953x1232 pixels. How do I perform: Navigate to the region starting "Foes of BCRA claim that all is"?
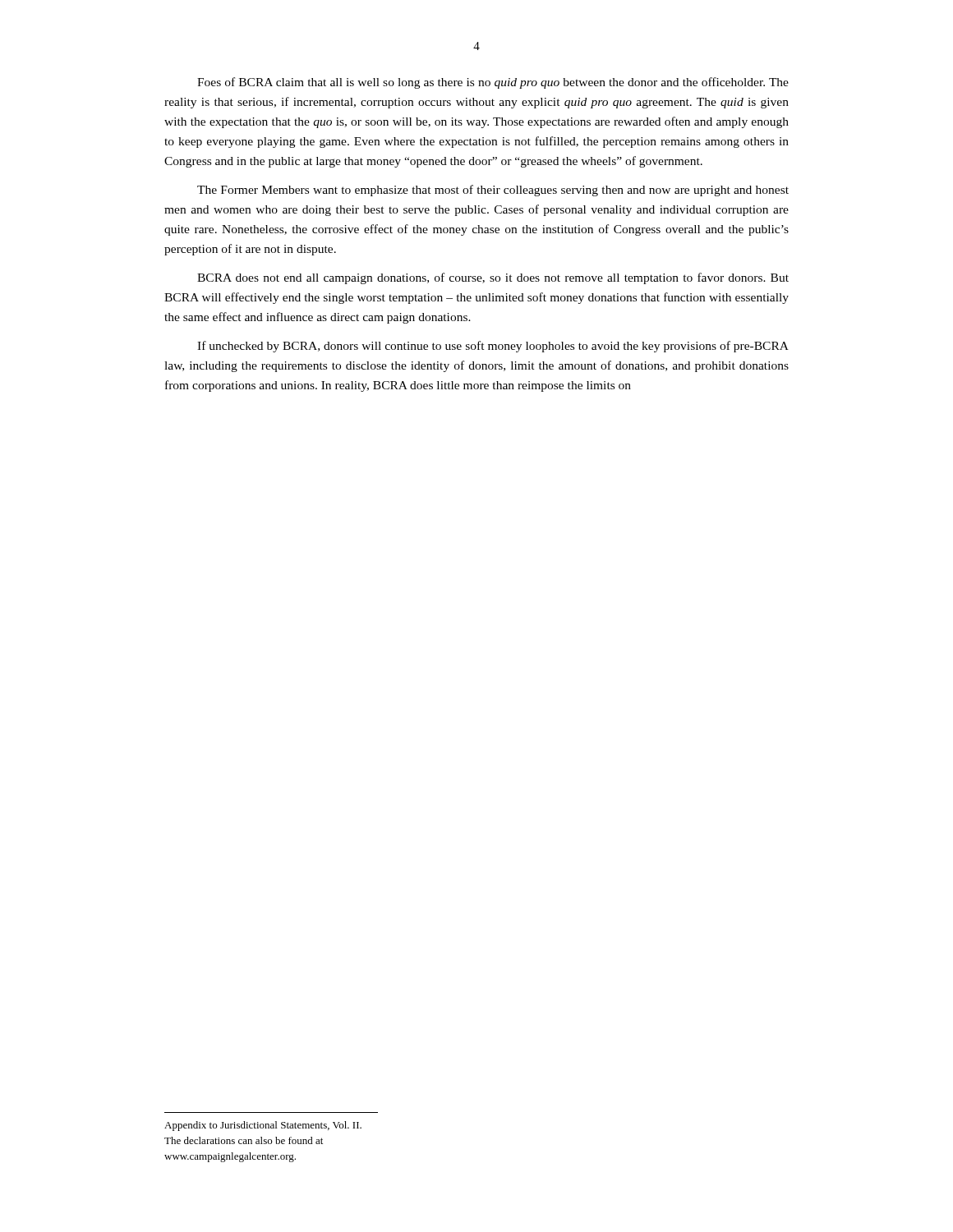tap(476, 121)
